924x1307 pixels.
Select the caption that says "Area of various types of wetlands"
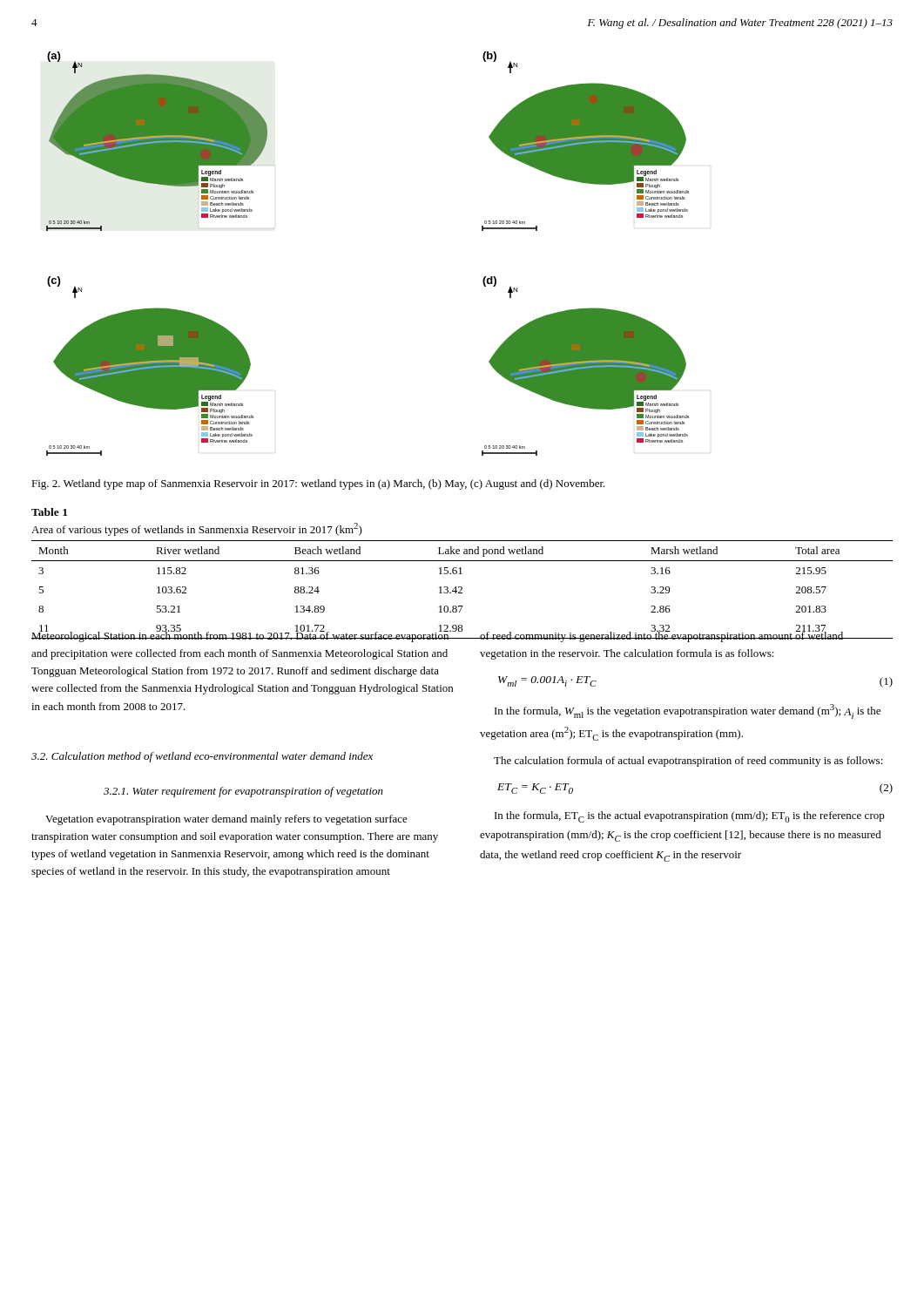tap(197, 528)
